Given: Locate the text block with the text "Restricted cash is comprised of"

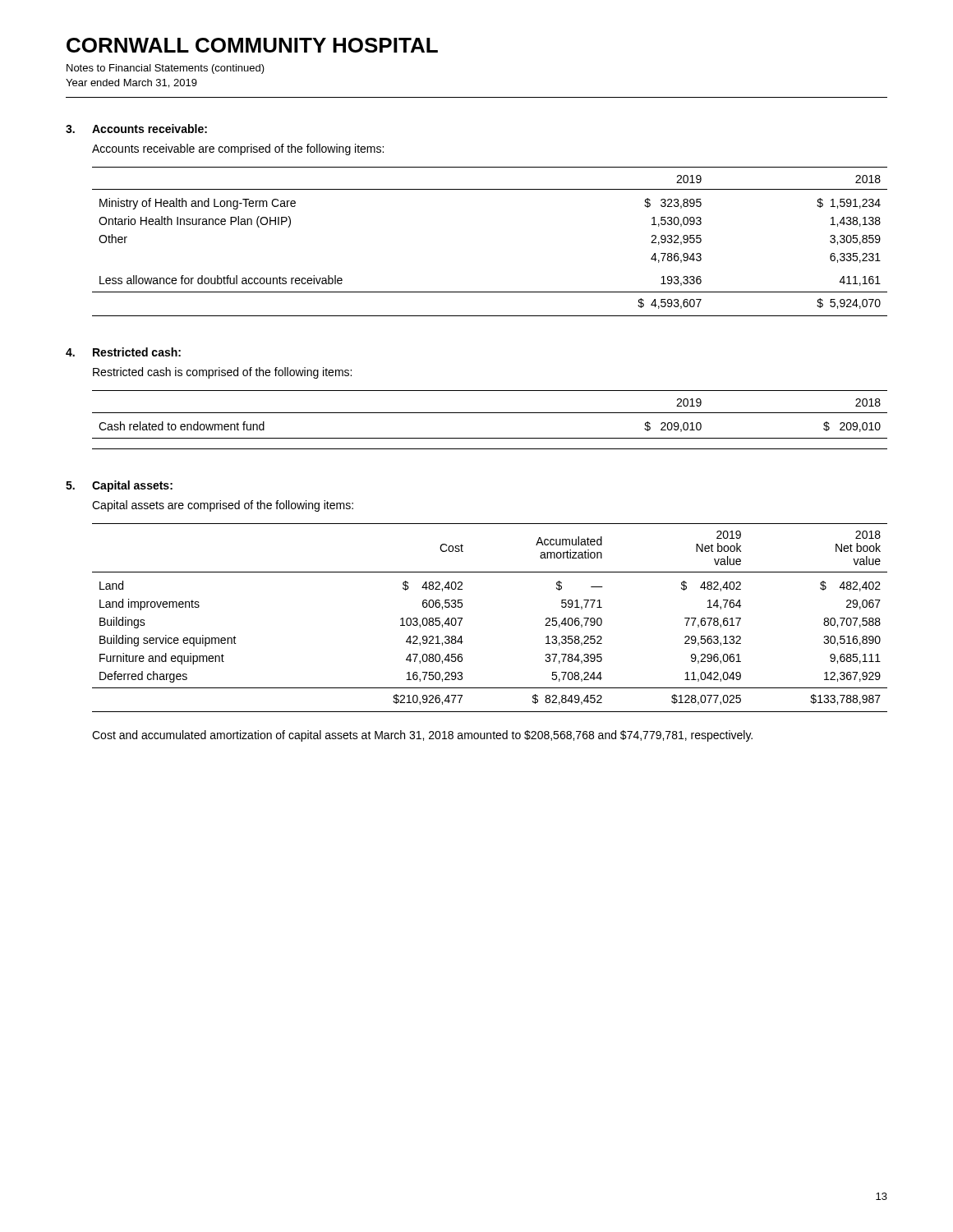Looking at the screenshot, I should [x=222, y=372].
